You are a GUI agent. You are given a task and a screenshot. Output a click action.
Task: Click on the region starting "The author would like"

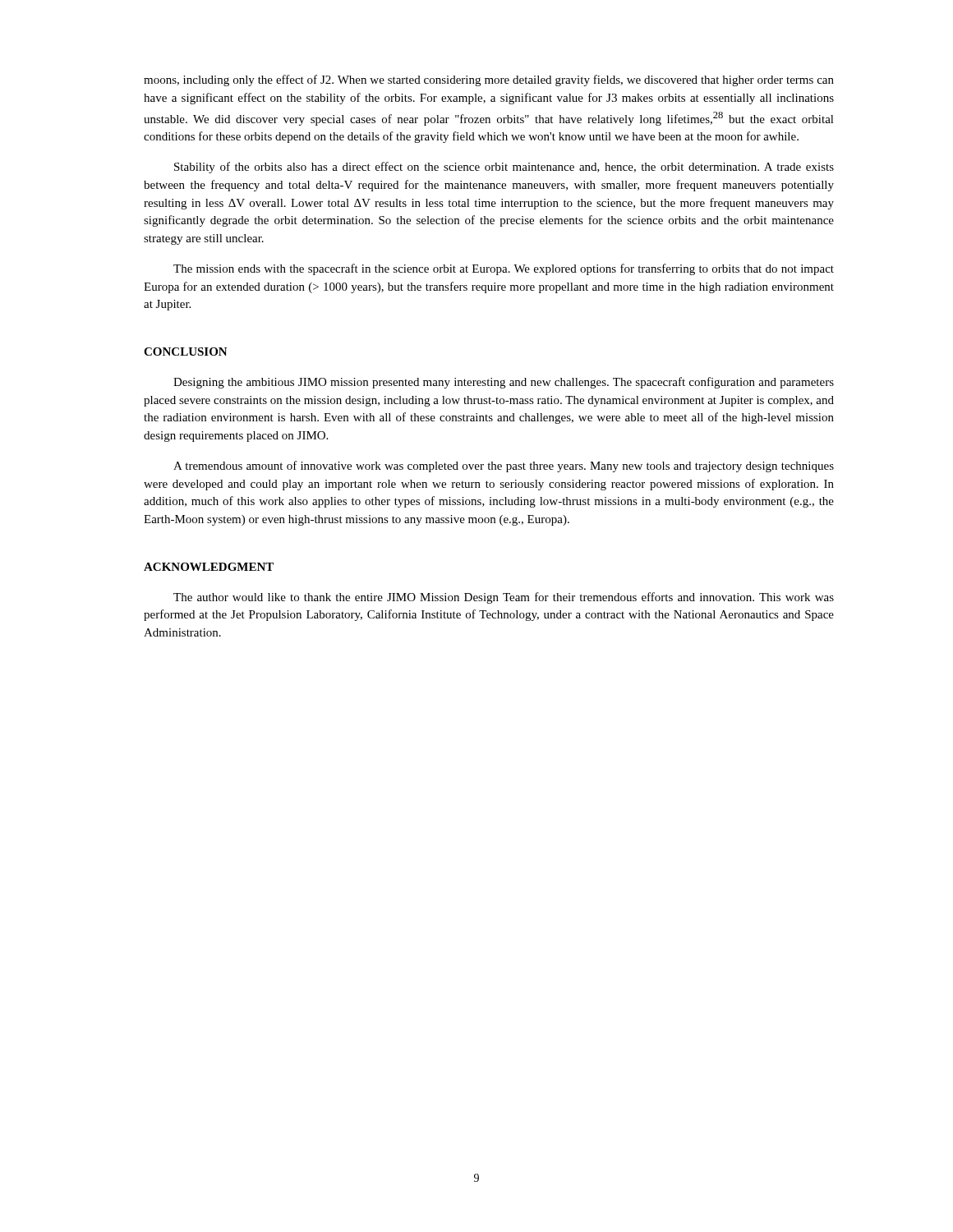pos(489,615)
